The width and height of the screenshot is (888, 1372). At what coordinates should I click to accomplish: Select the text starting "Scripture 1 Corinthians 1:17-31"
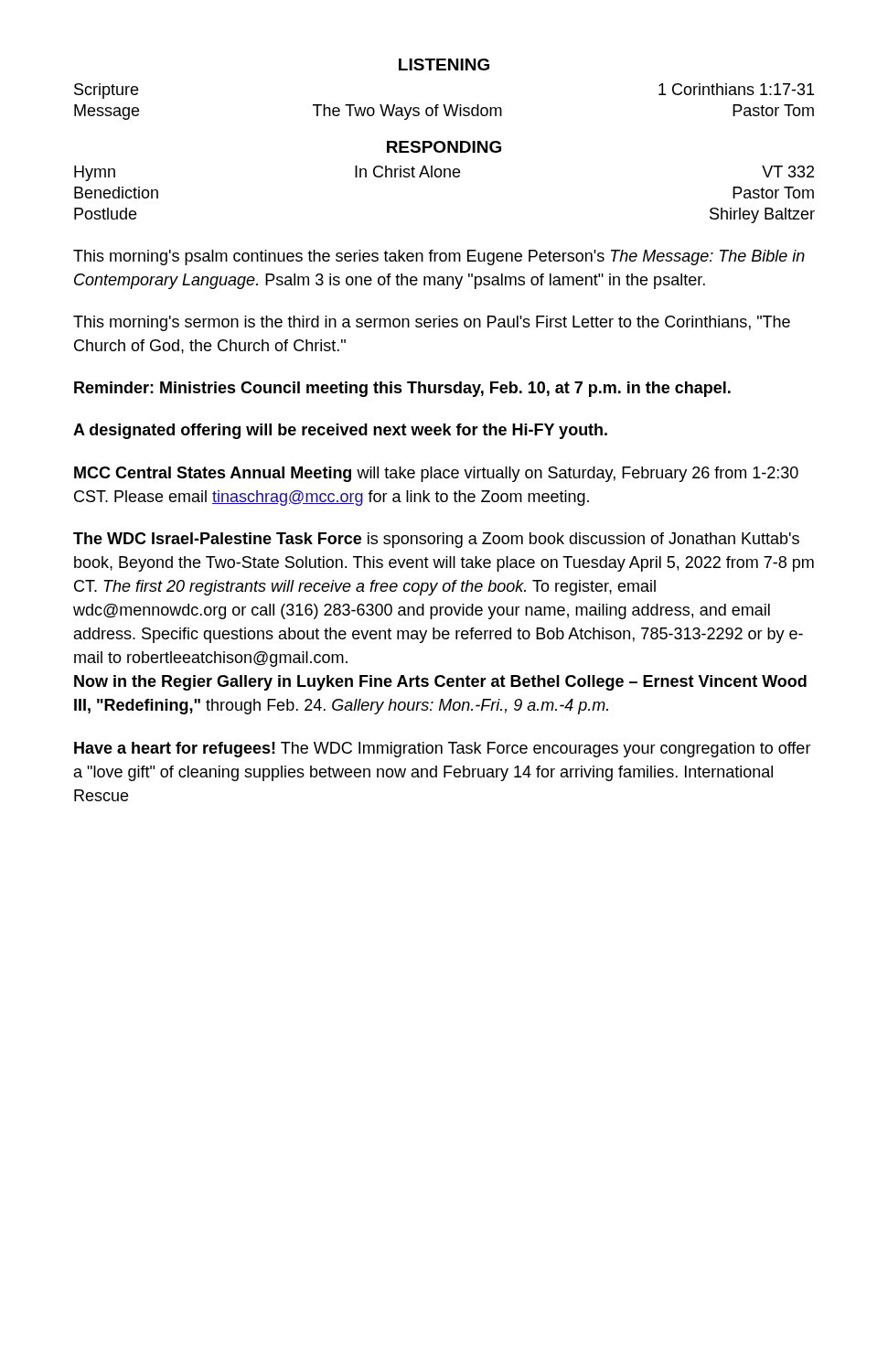[x=444, y=101]
